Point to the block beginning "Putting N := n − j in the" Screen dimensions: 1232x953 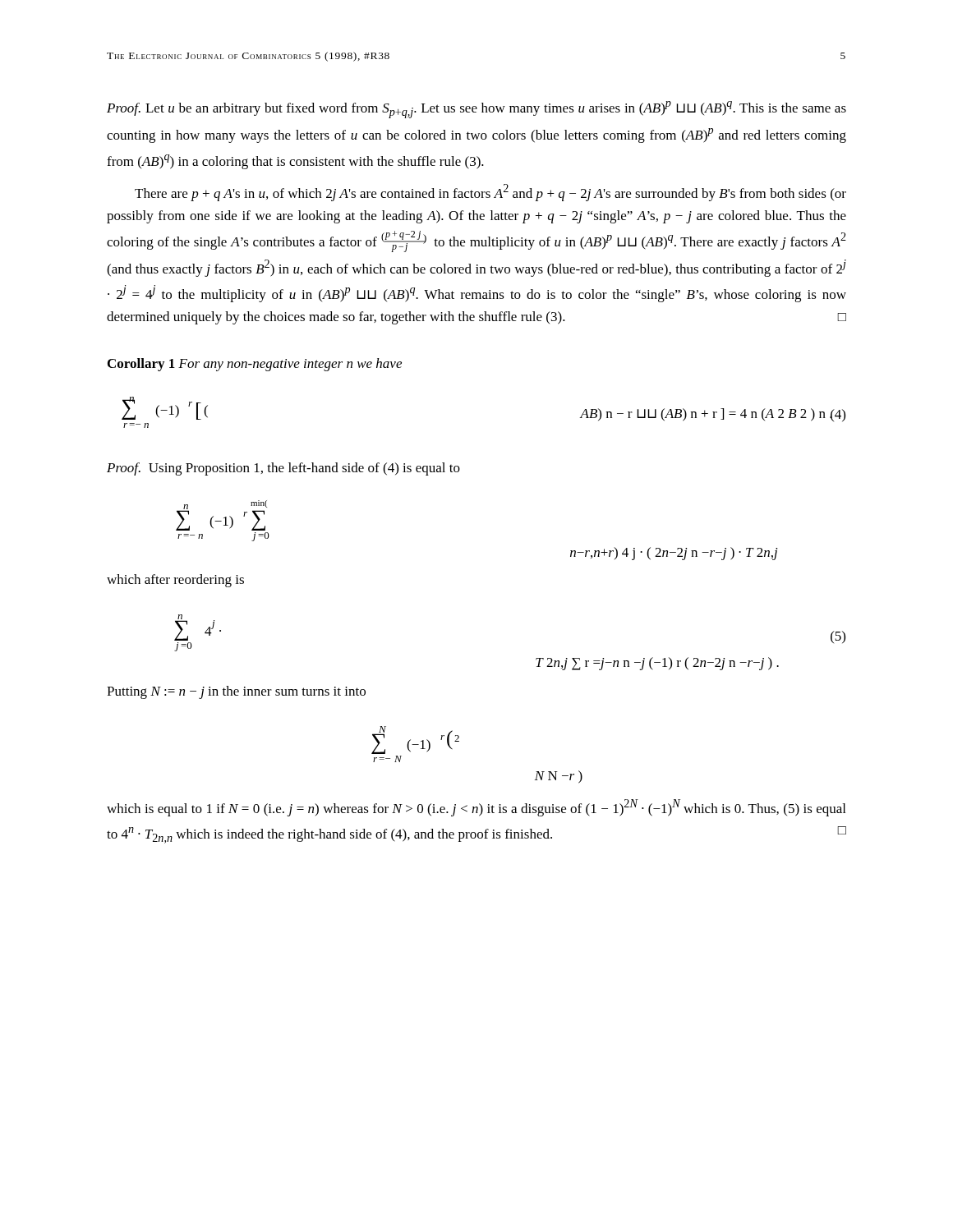coord(236,692)
